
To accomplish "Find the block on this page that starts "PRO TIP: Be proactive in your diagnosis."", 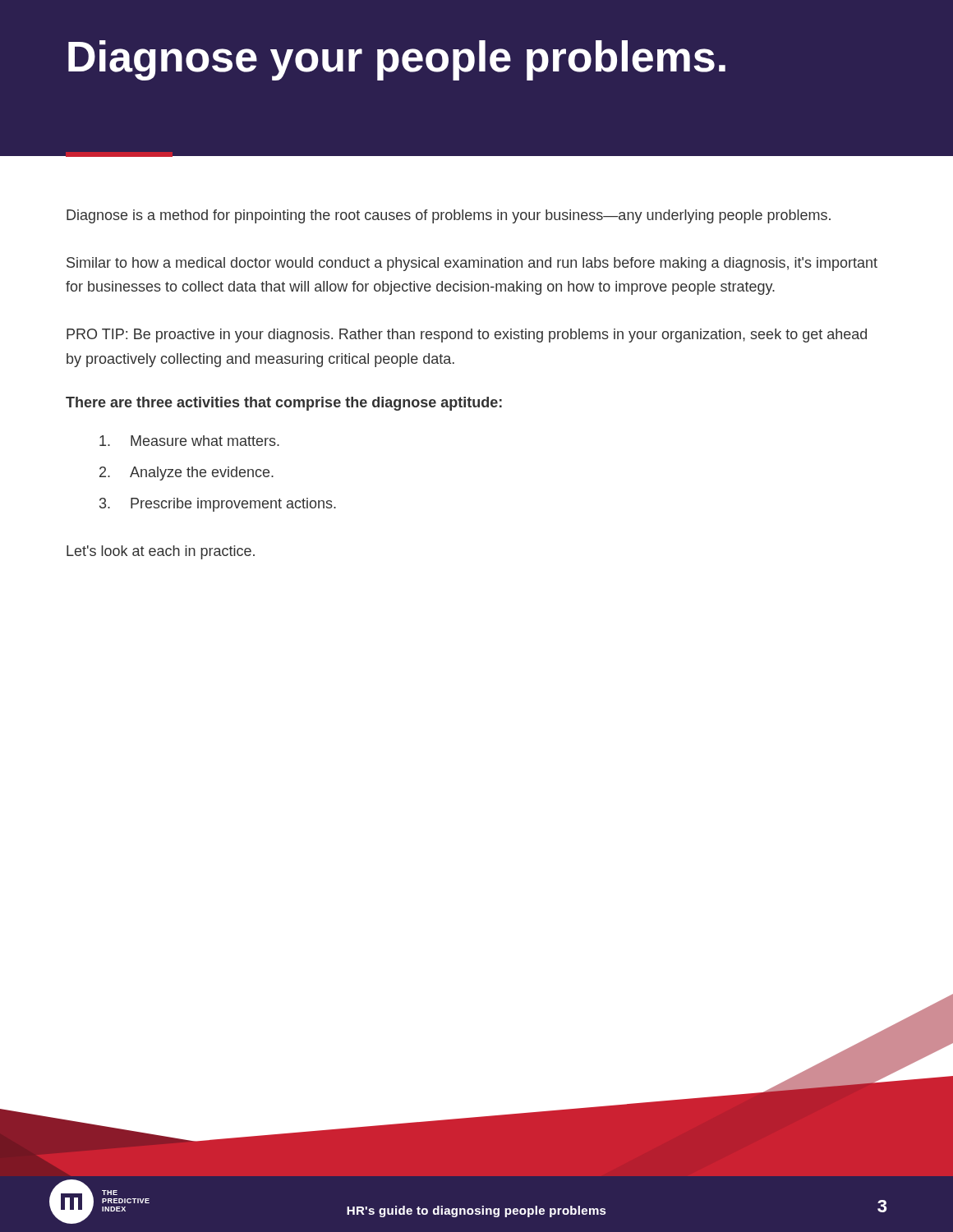I will tap(467, 346).
